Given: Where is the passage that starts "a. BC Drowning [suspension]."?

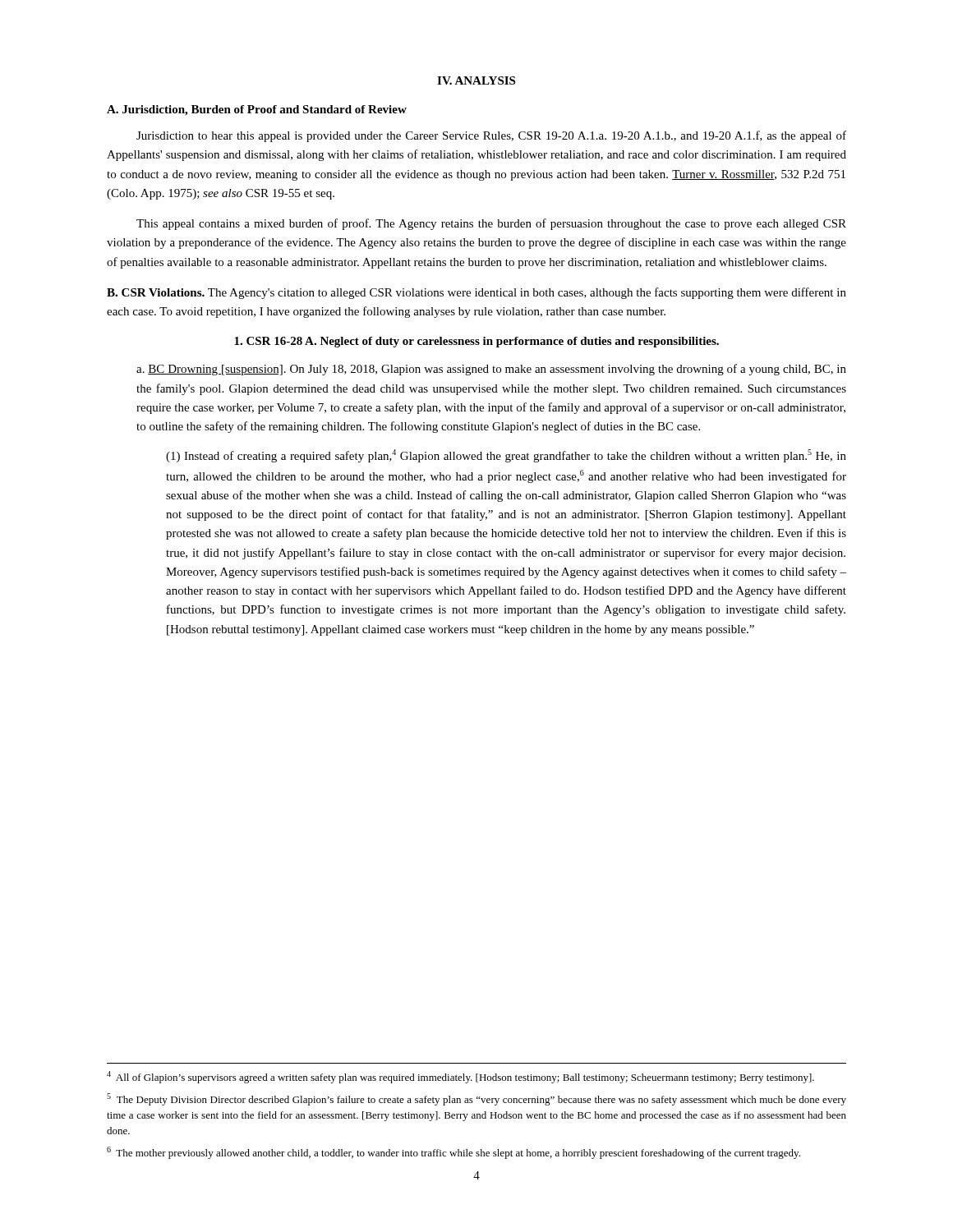Looking at the screenshot, I should [491, 398].
